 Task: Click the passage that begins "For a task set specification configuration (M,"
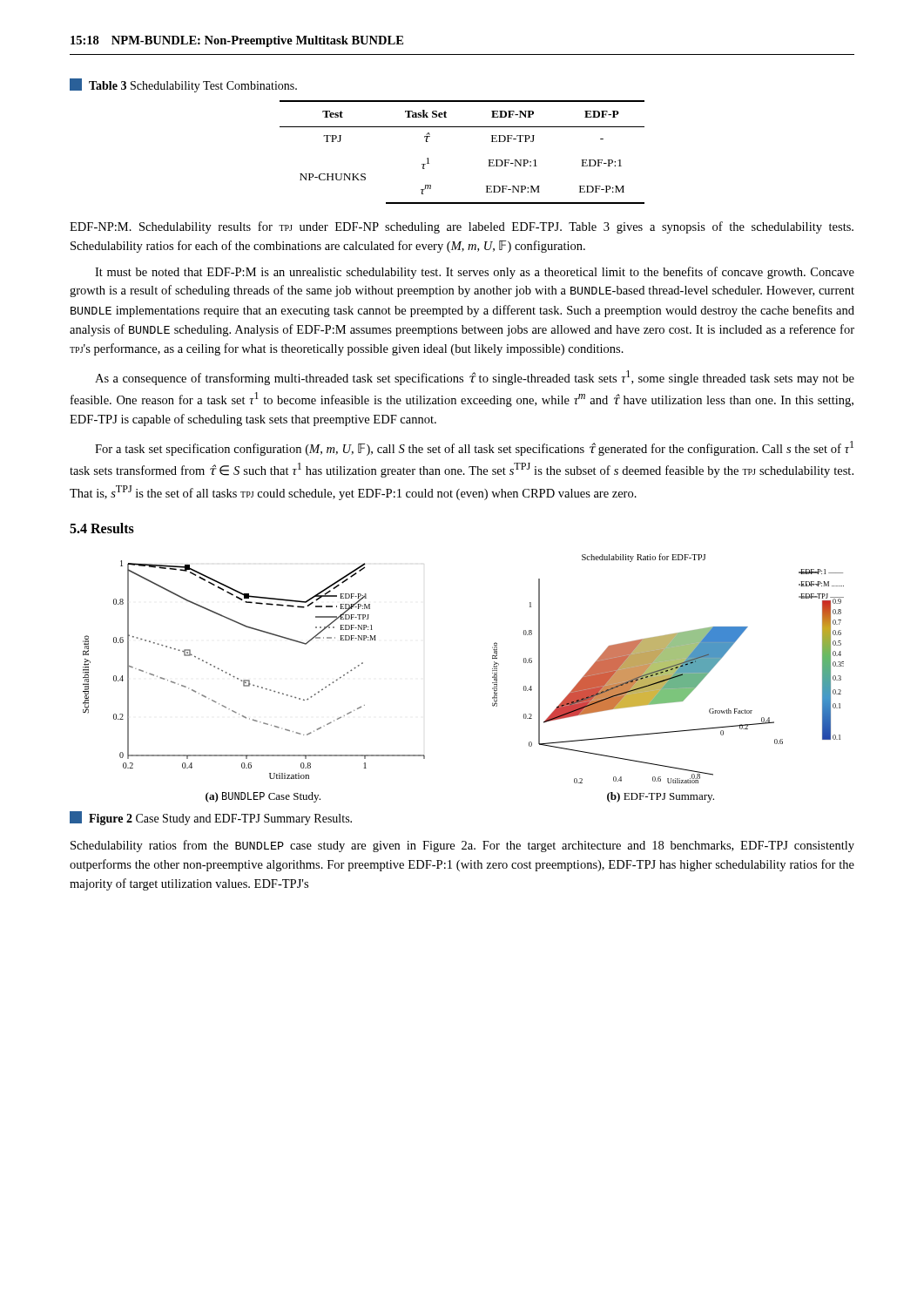pyautogui.click(x=462, y=469)
